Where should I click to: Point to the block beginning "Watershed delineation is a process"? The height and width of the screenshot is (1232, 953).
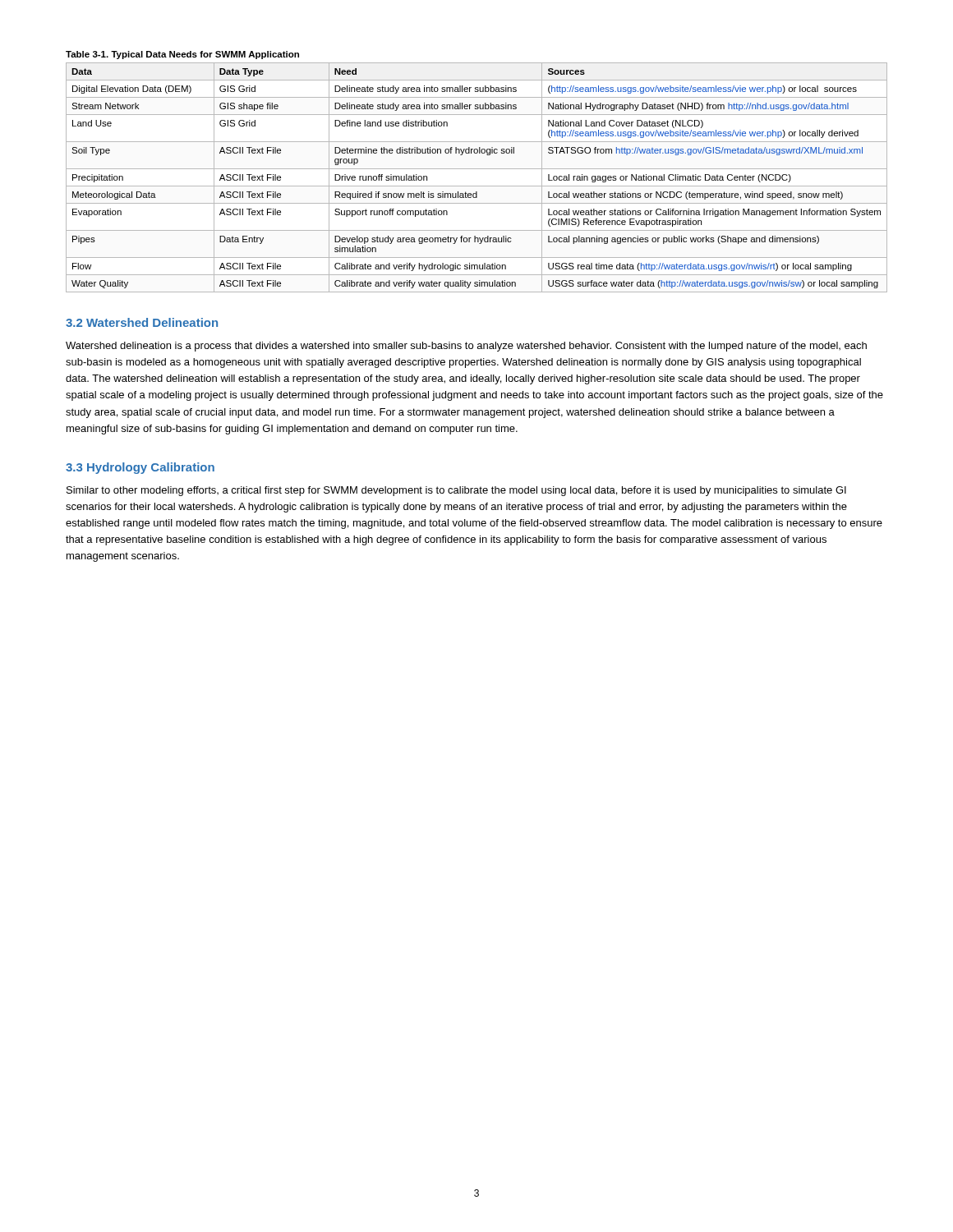click(x=474, y=387)
